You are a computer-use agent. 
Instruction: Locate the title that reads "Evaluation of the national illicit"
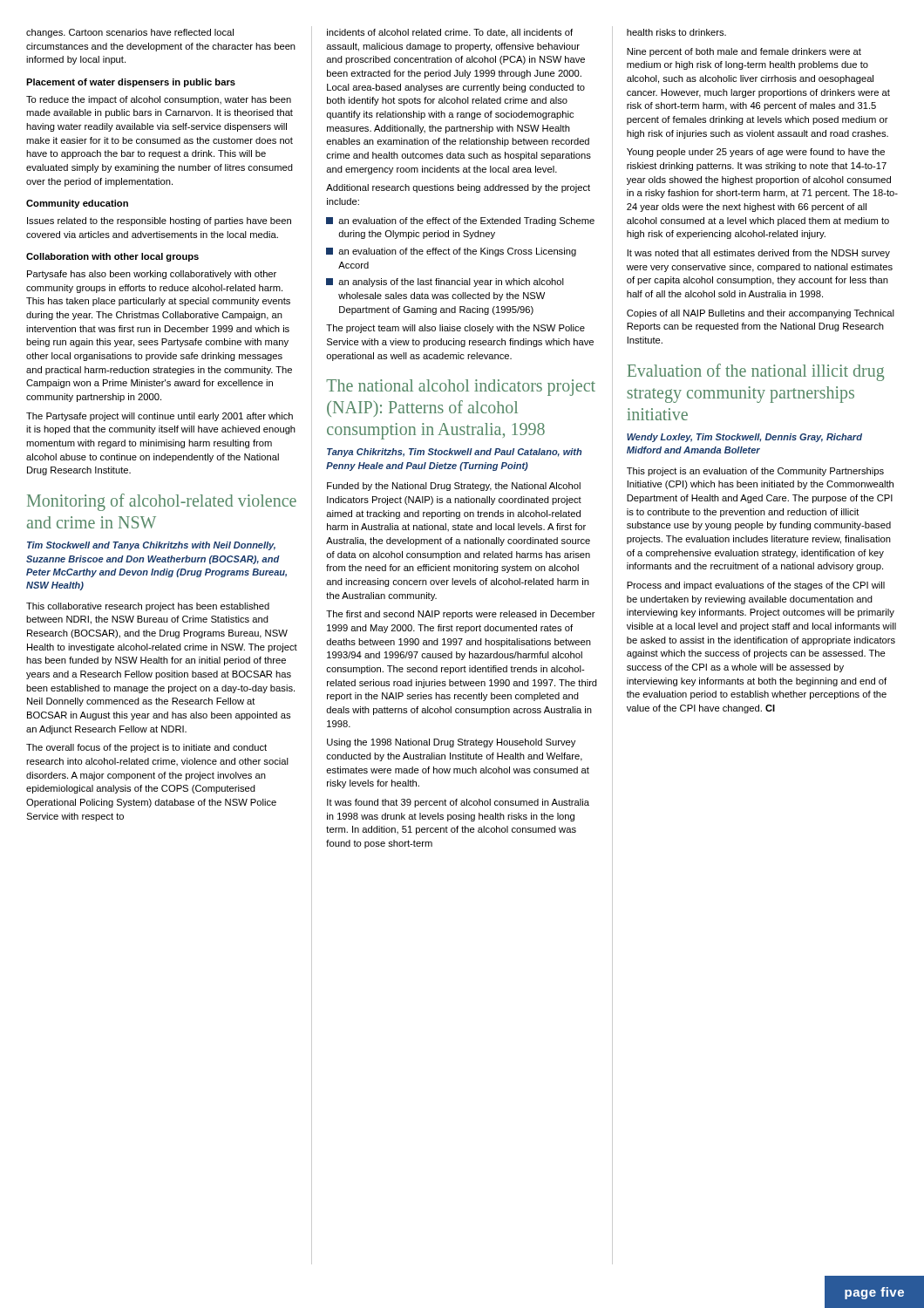pyautogui.click(x=762, y=393)
